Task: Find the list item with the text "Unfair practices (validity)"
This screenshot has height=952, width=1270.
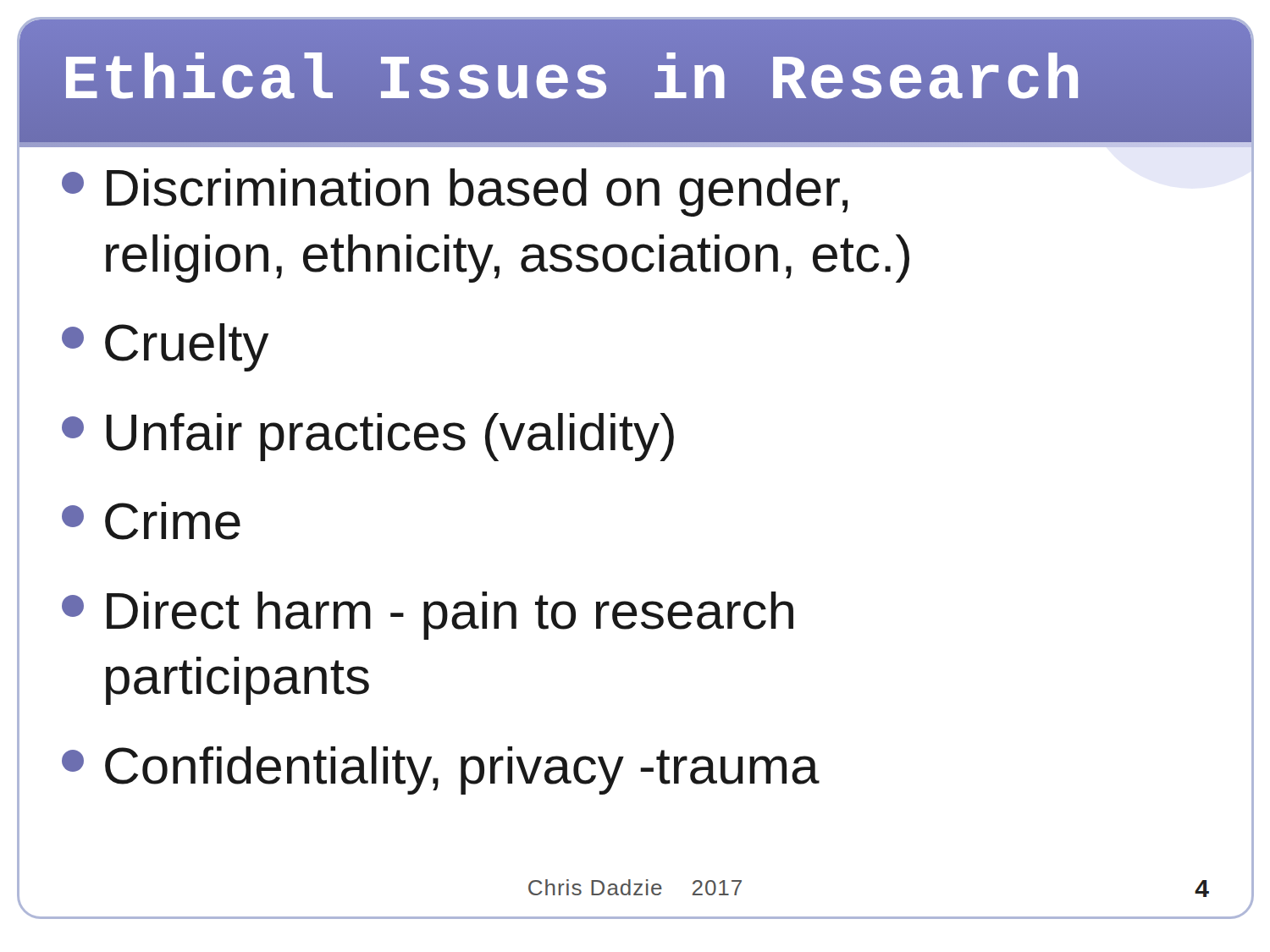Action: pos(370,432)
